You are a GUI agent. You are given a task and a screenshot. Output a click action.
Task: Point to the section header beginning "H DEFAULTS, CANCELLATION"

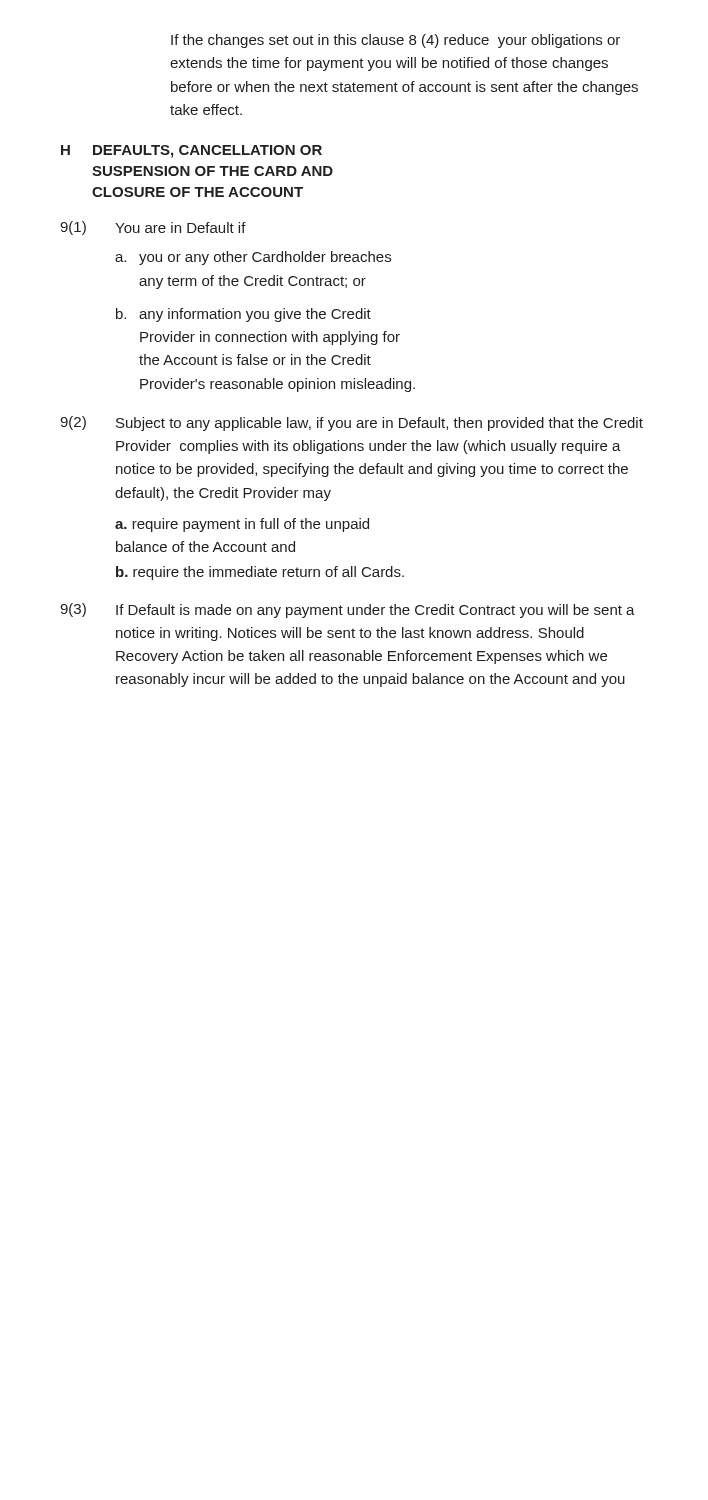197,171
